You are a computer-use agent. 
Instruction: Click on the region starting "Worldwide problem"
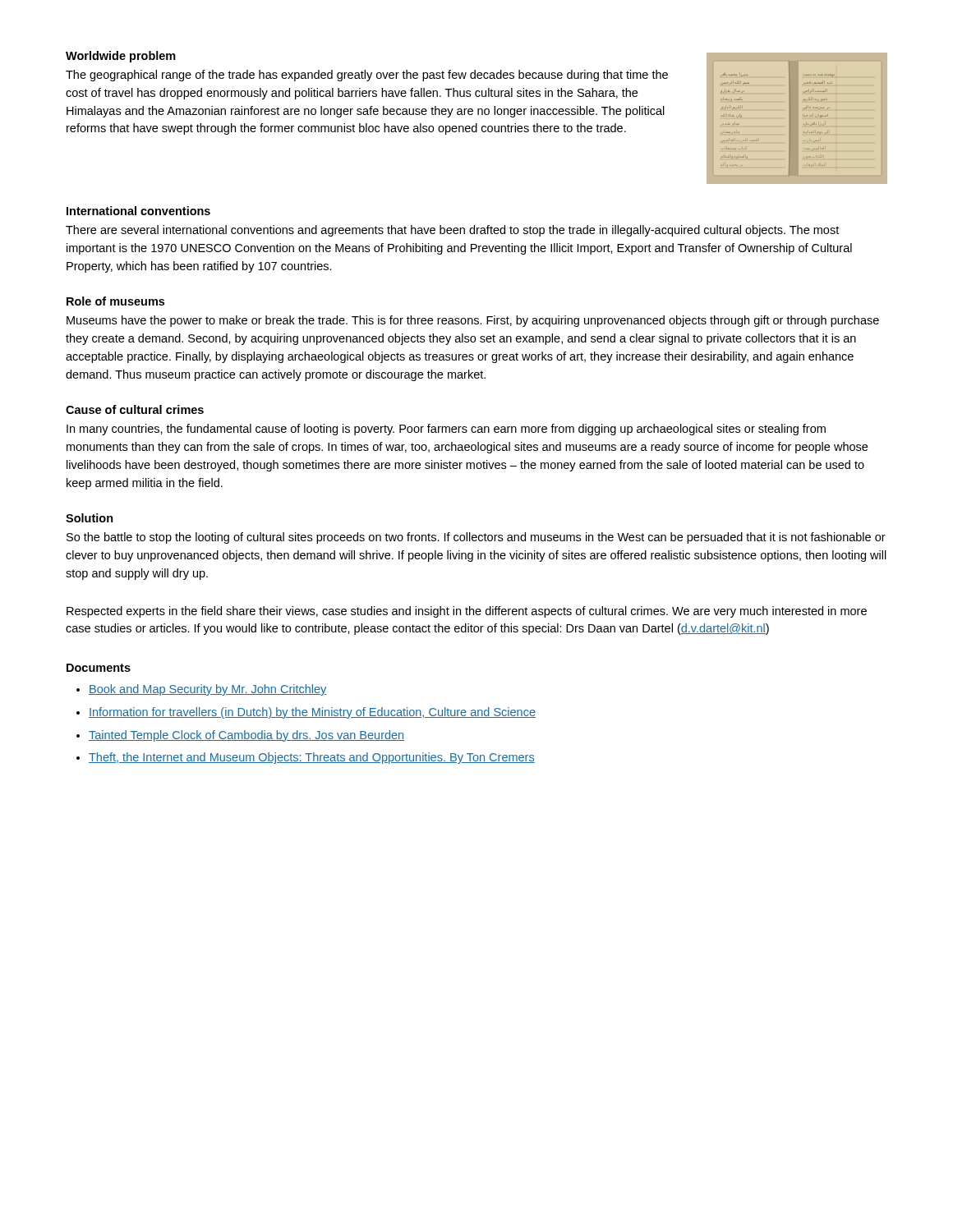121,56
